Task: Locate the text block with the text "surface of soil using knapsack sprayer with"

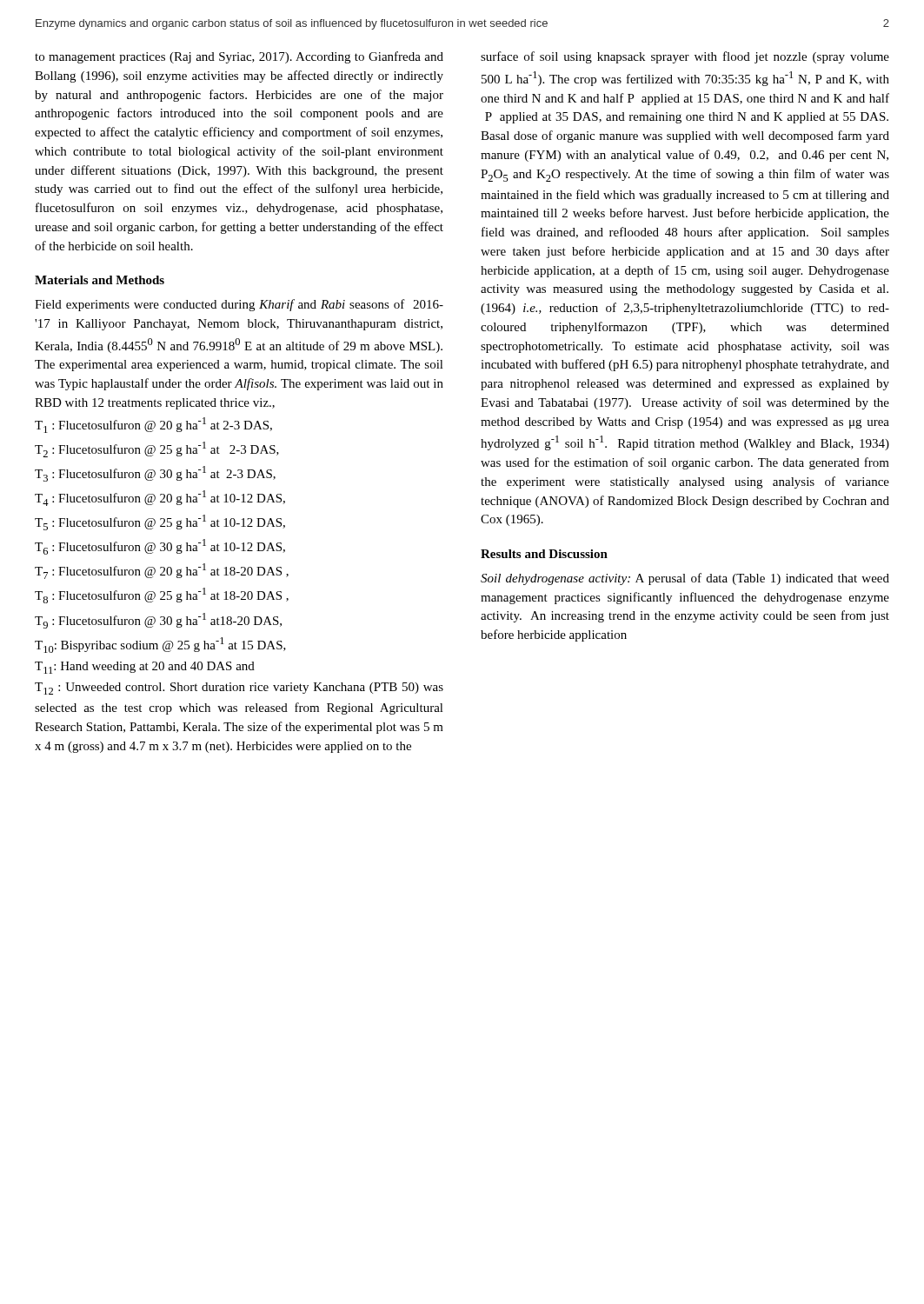Action: (x=685, y=289)
